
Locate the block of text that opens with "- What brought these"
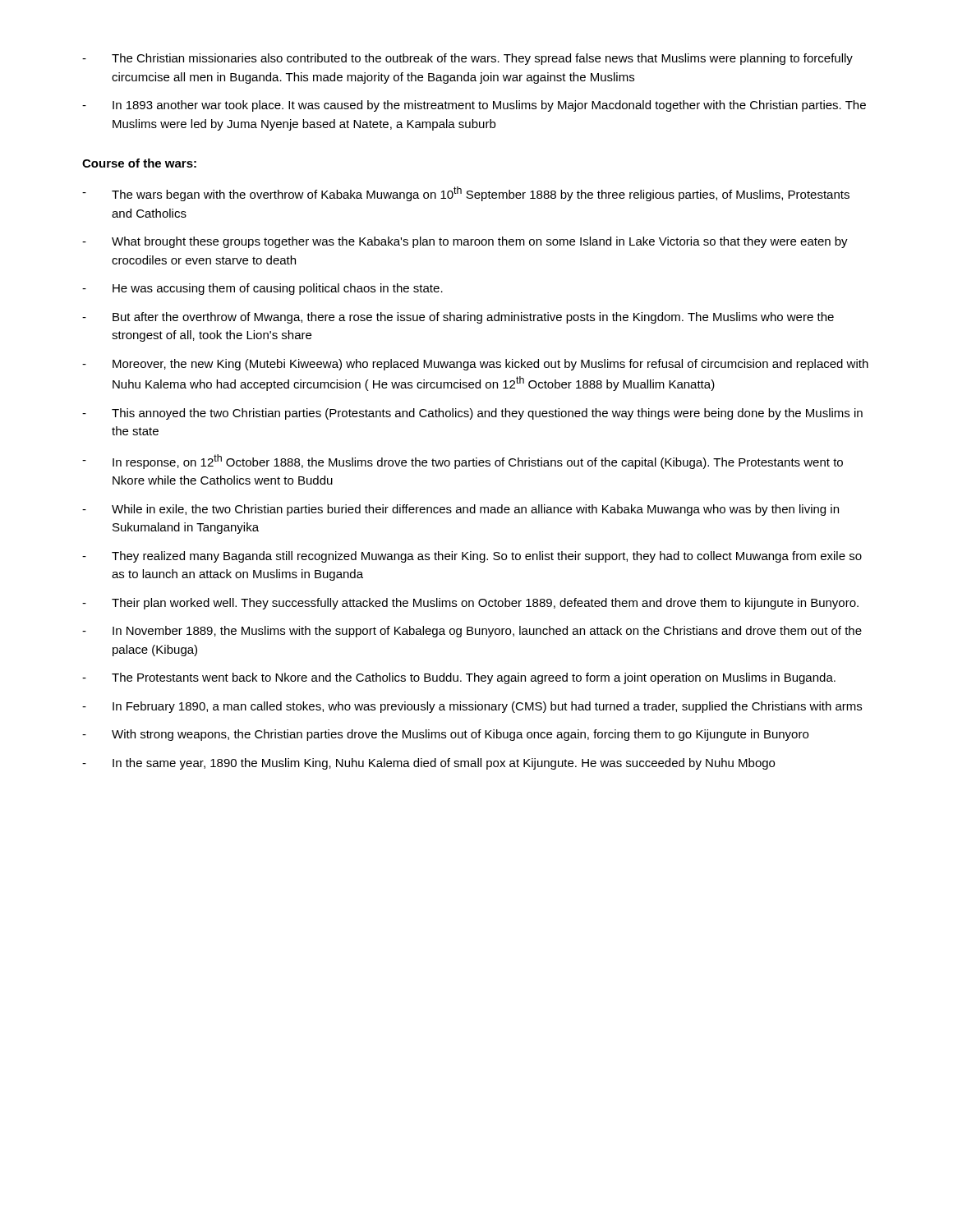(476, 251)
